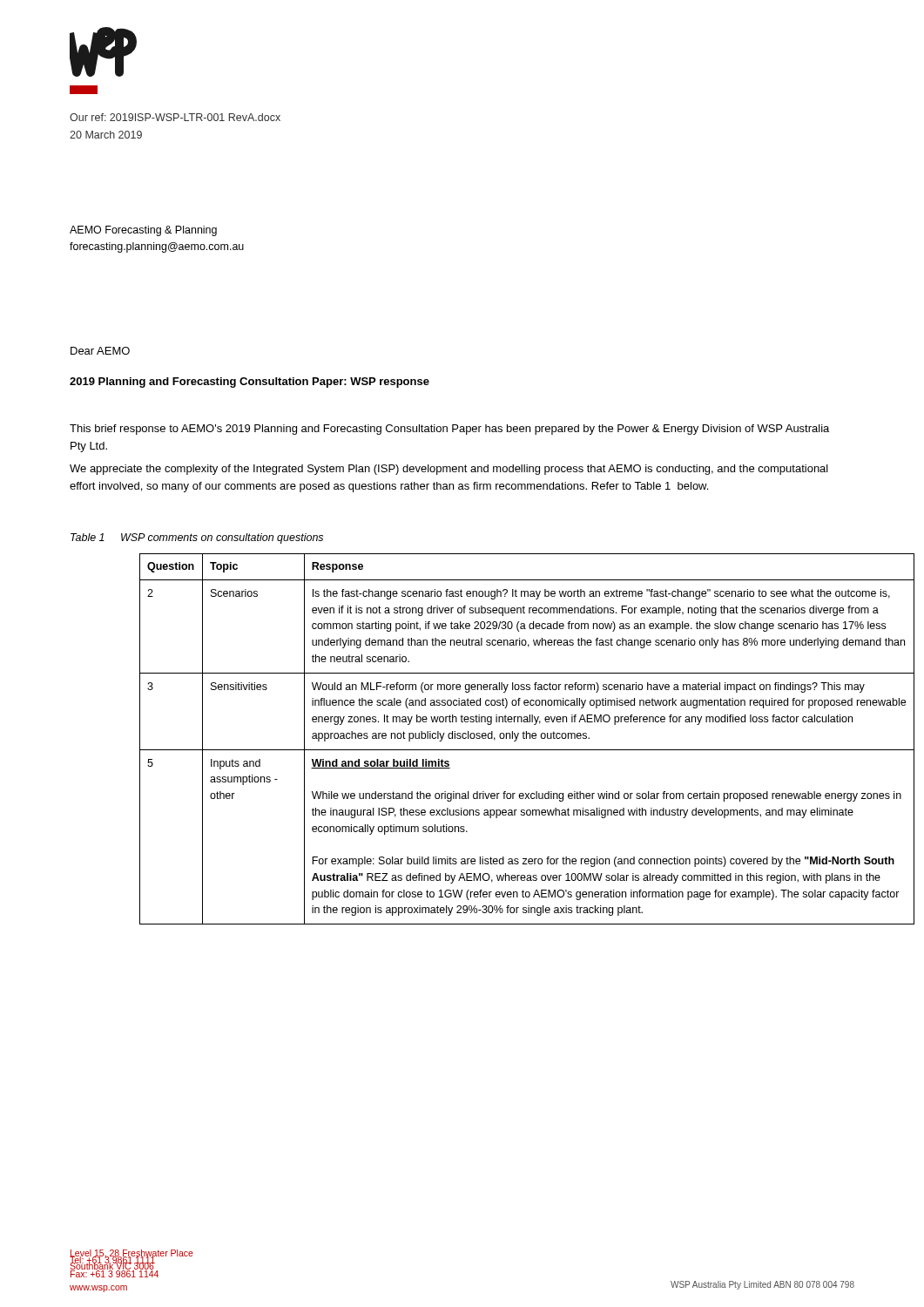Find the text block starting "This brief response to AEMO's 2019 Planning"

[x=449, y=437]
